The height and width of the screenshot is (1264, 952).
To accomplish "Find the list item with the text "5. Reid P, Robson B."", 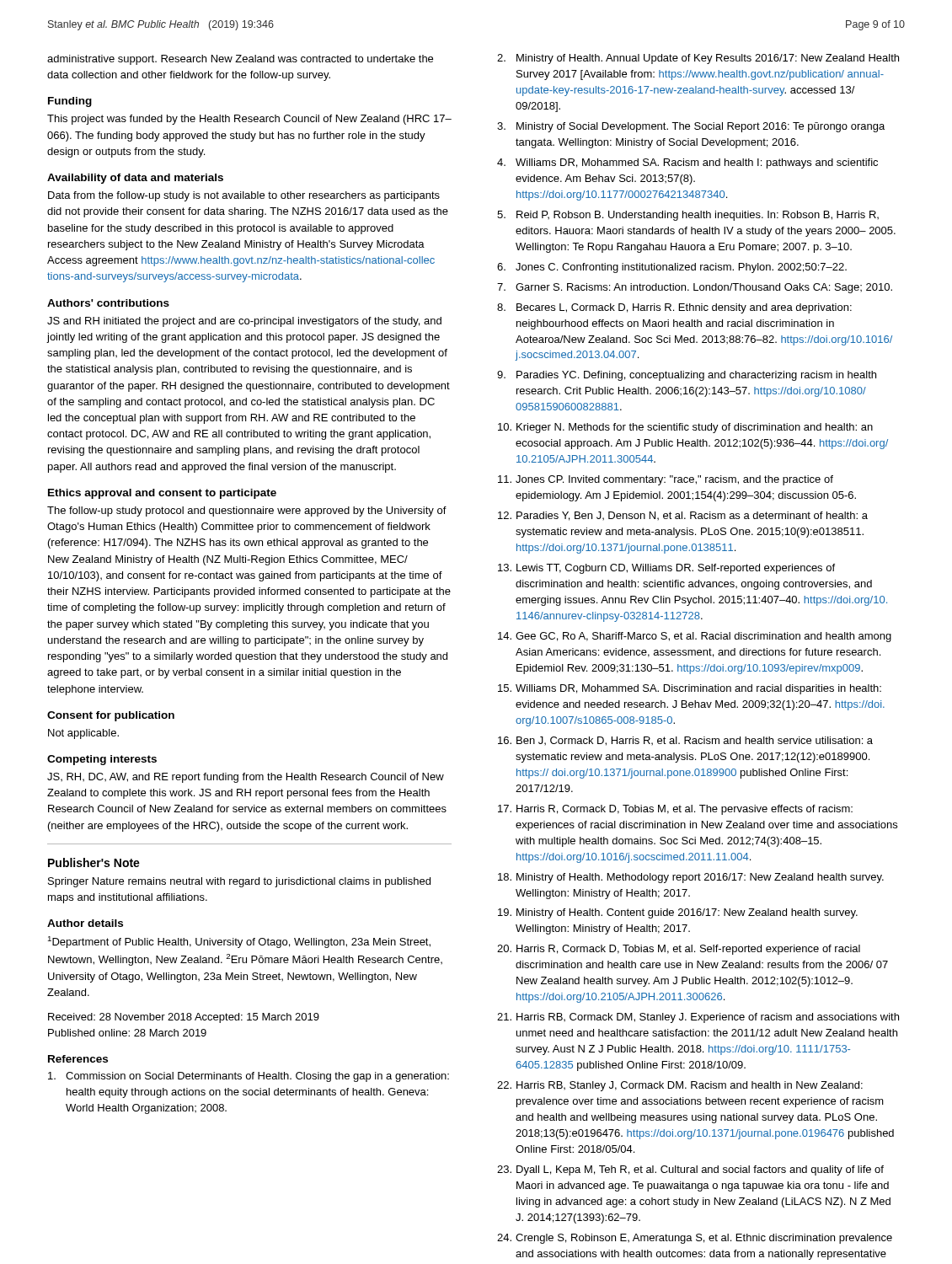I will pos(699,231).
